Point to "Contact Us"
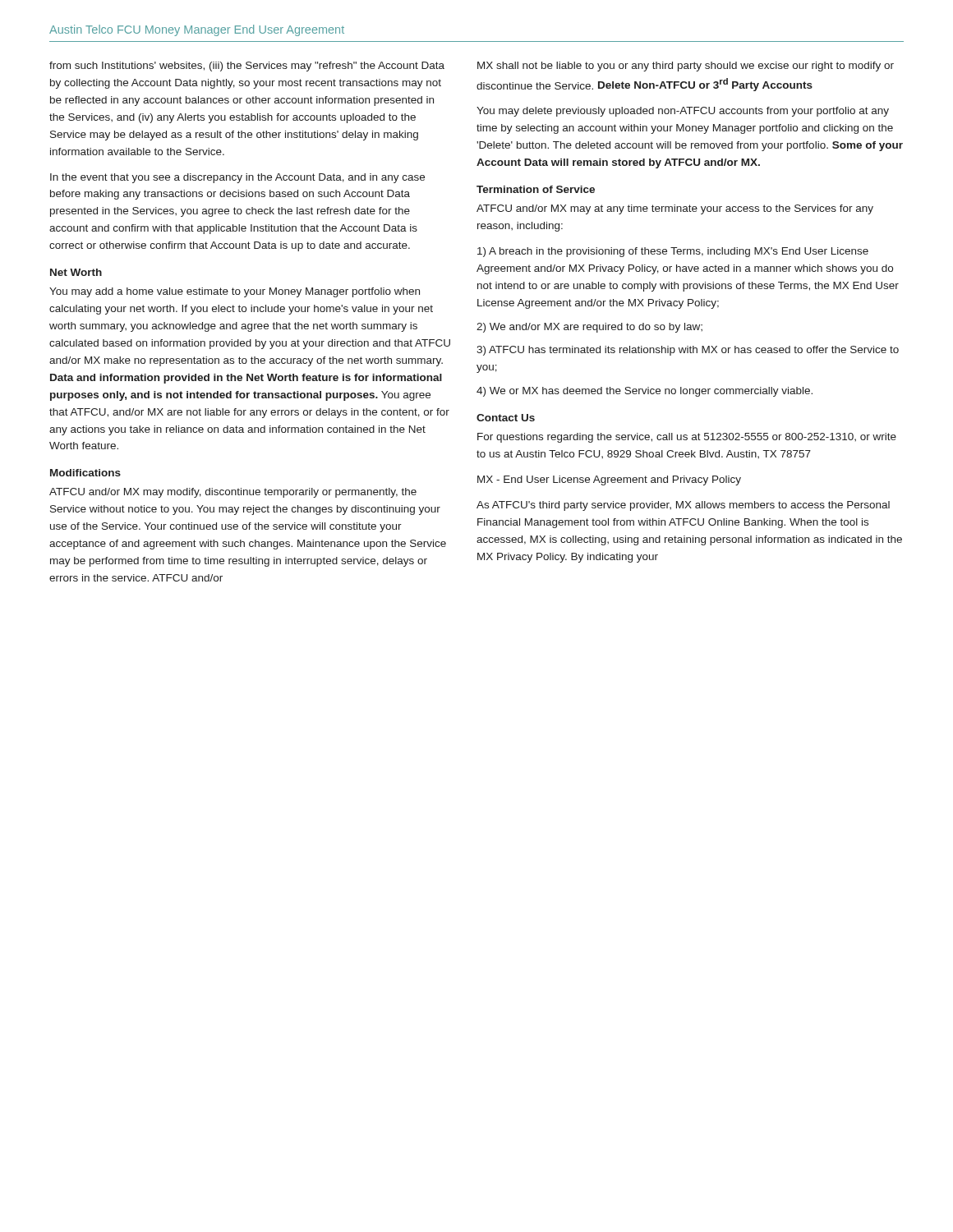This screenshot has width=953, height=1232. point(506,418)
